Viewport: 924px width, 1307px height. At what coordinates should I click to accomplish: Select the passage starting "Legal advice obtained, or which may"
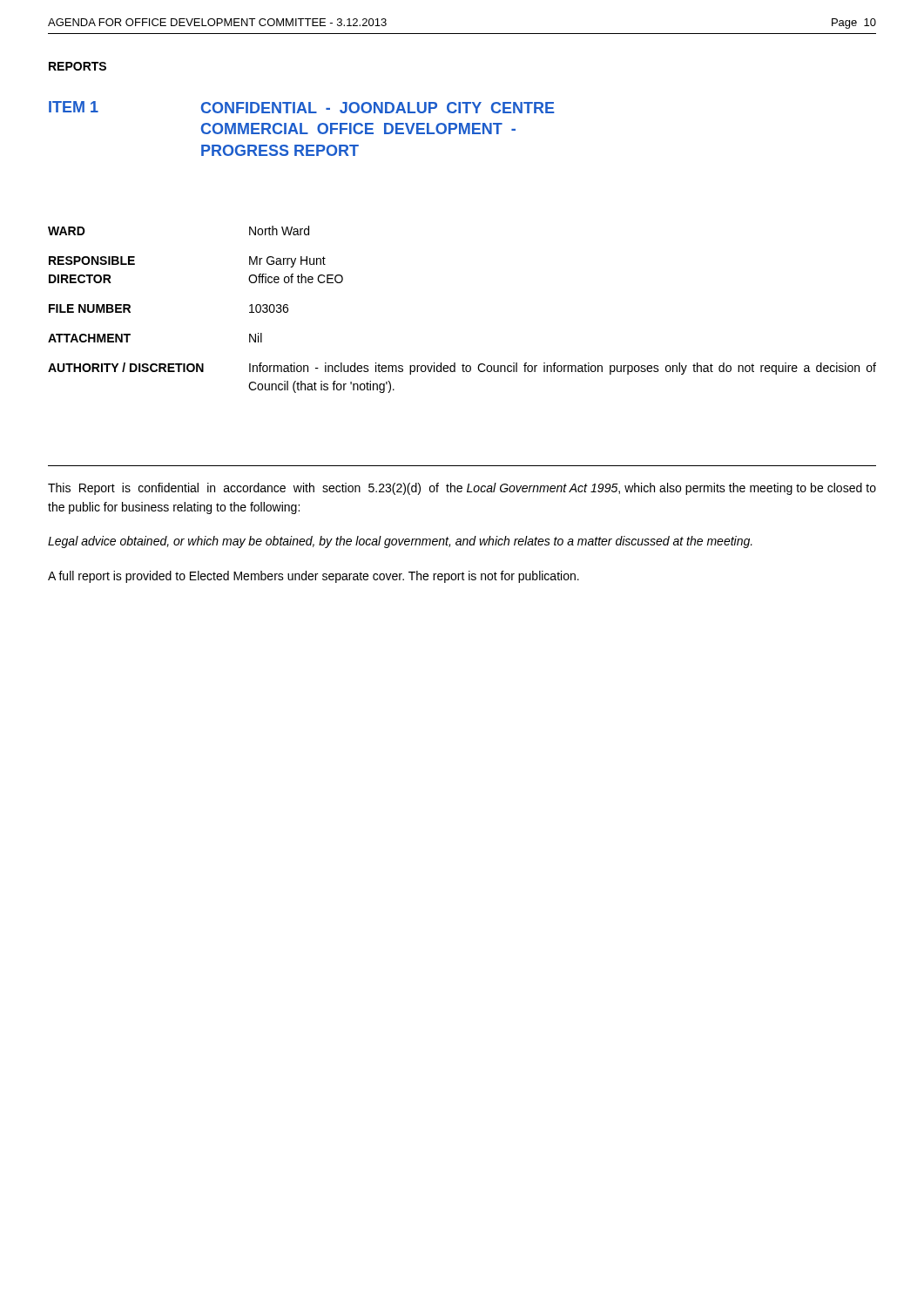[x=401, y=541]
